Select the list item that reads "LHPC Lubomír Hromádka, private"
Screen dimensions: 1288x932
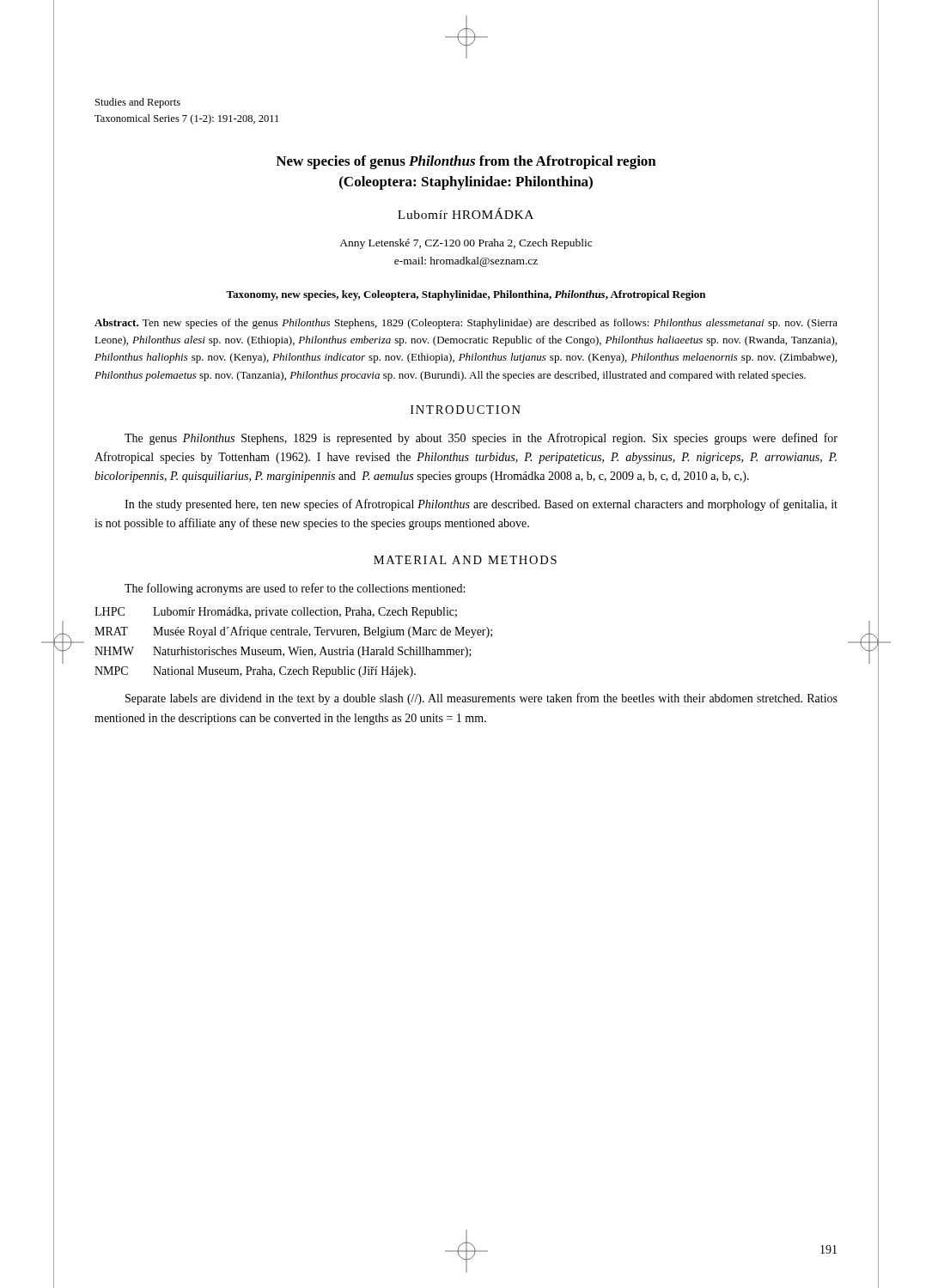pyautogui.click(x=276, y=612)
